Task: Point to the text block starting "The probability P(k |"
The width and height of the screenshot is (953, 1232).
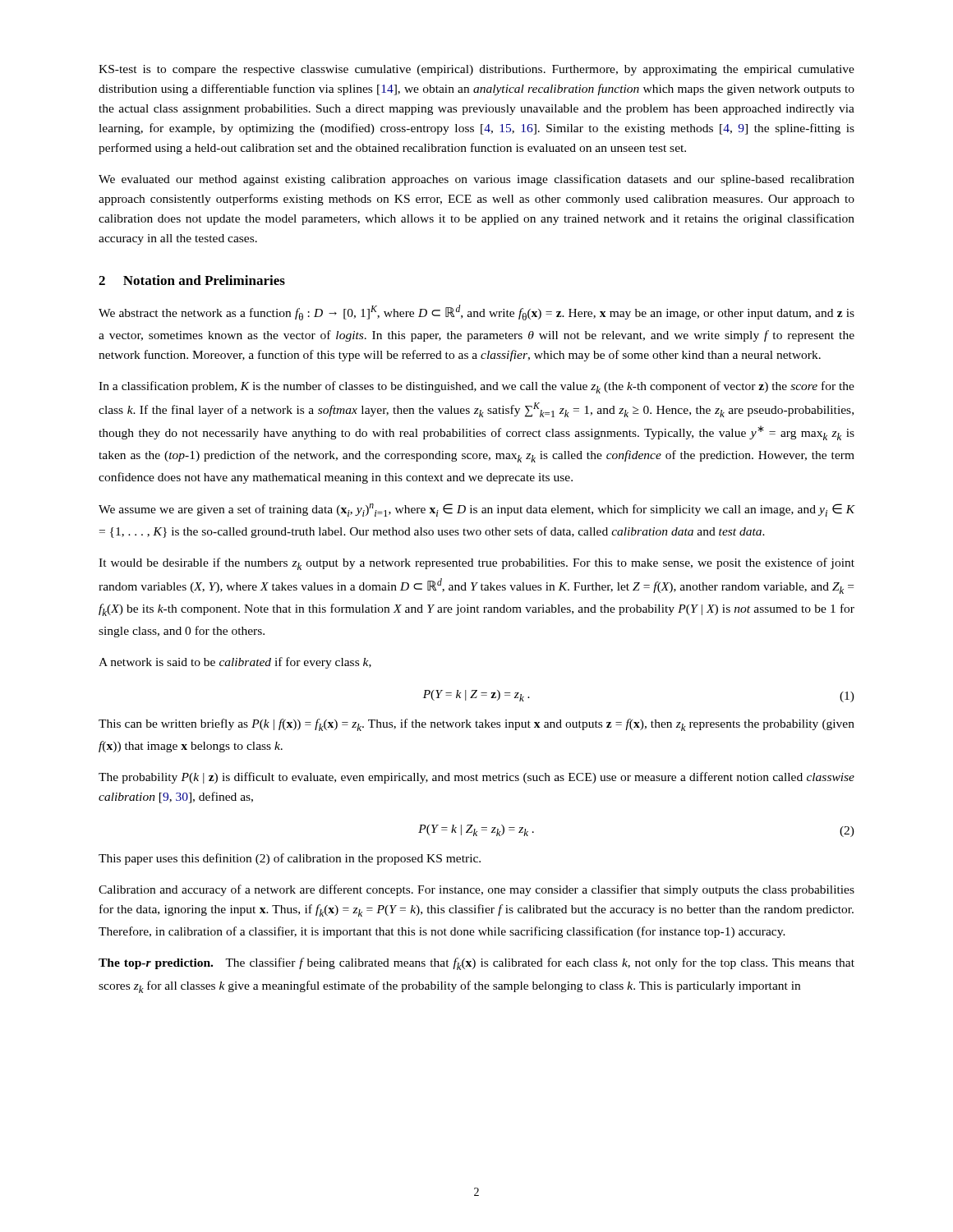Action: pos(476,787)
